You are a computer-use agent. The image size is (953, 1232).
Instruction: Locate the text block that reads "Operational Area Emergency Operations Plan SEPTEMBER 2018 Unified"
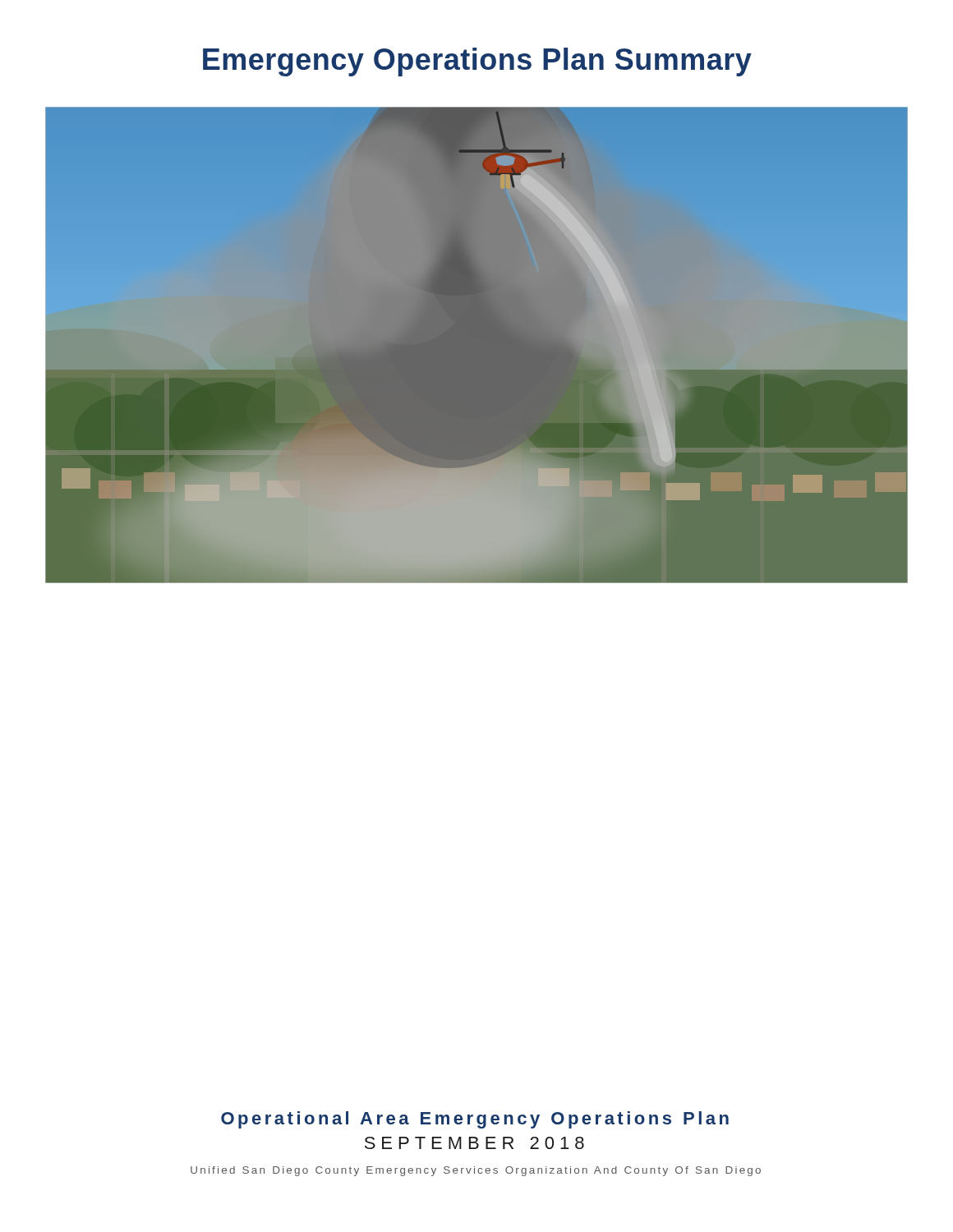476,1142
